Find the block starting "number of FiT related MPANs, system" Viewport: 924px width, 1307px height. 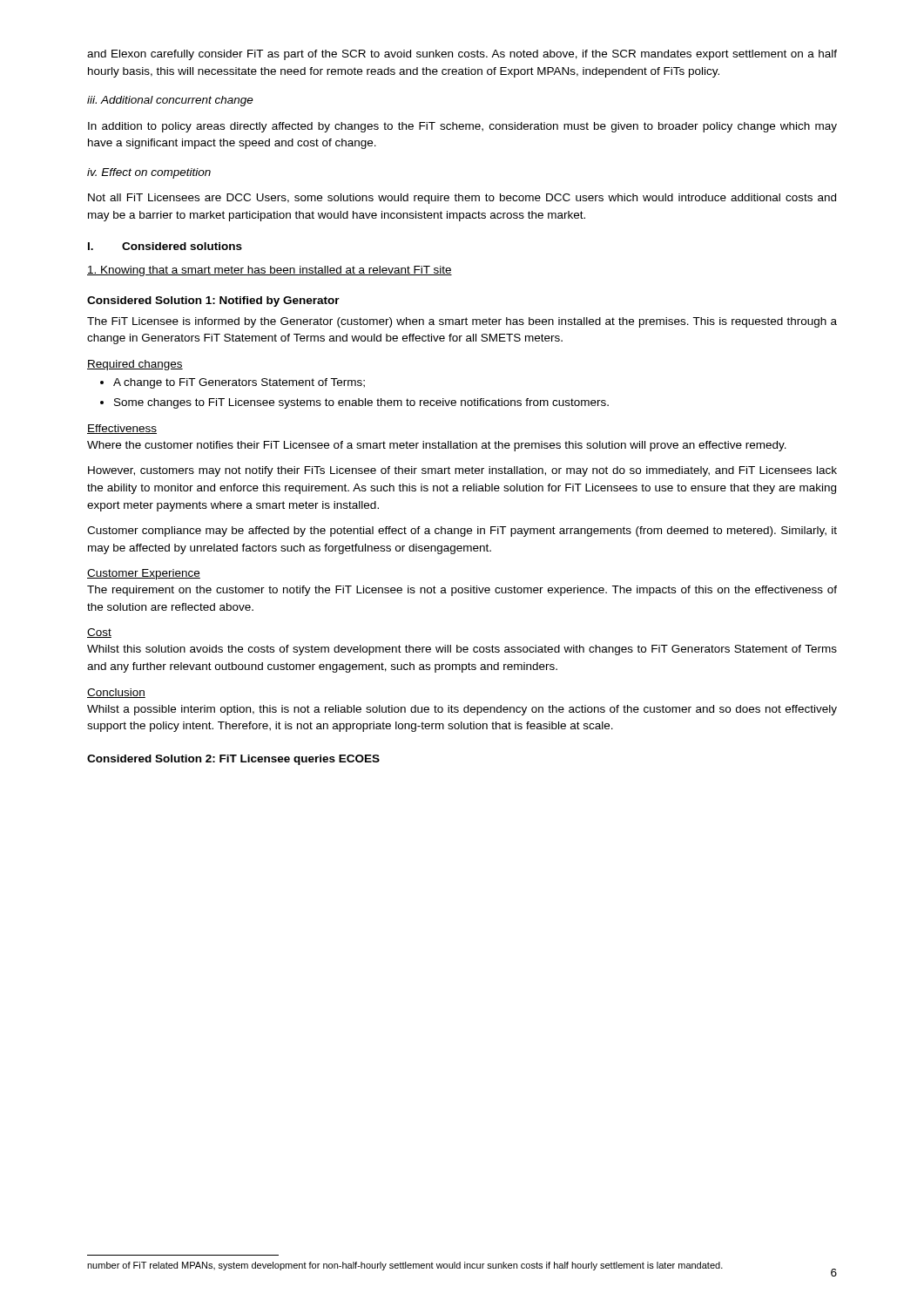click(x=462, y=1266)
